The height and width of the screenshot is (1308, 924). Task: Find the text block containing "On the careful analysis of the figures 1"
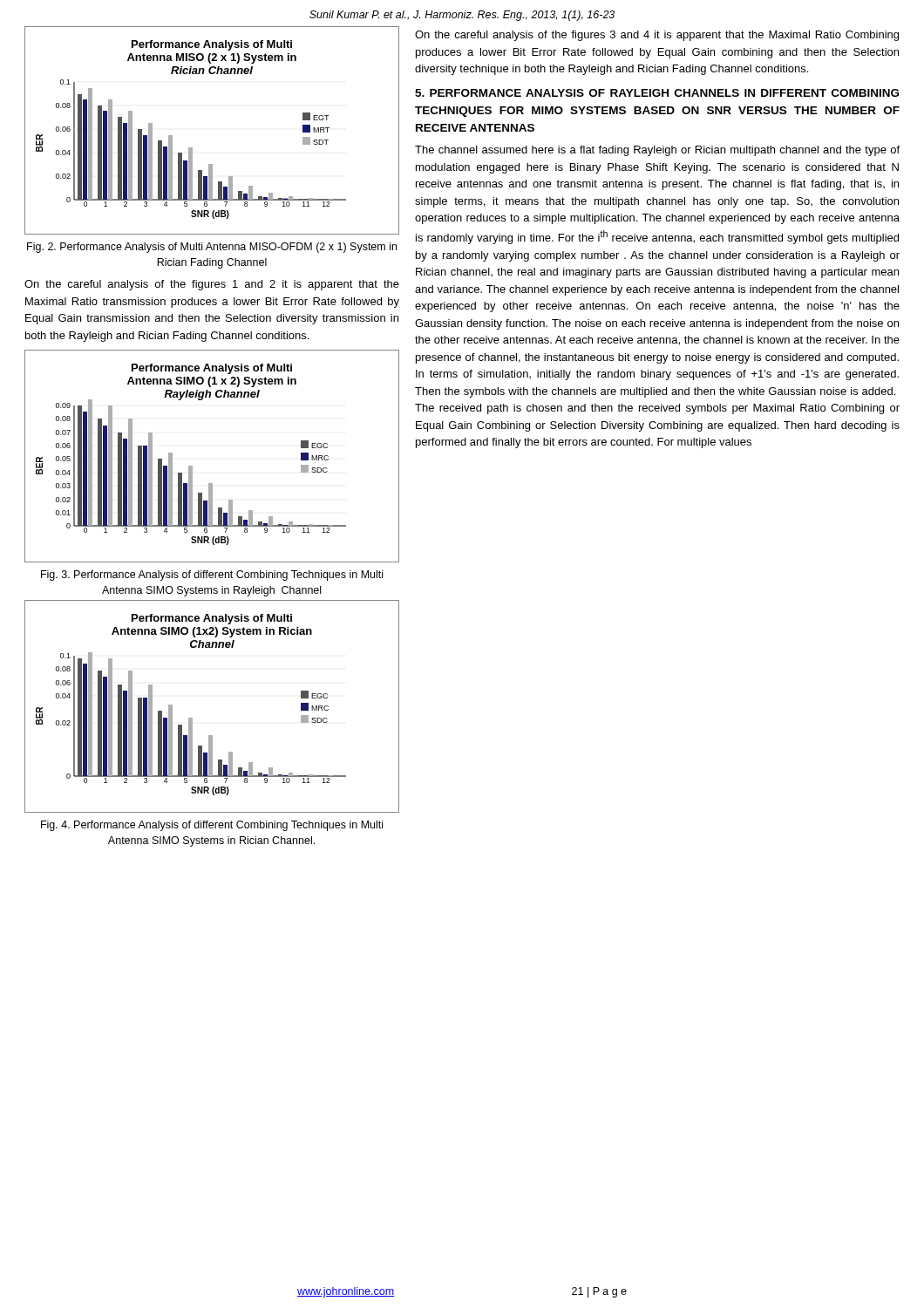point(212,309)
